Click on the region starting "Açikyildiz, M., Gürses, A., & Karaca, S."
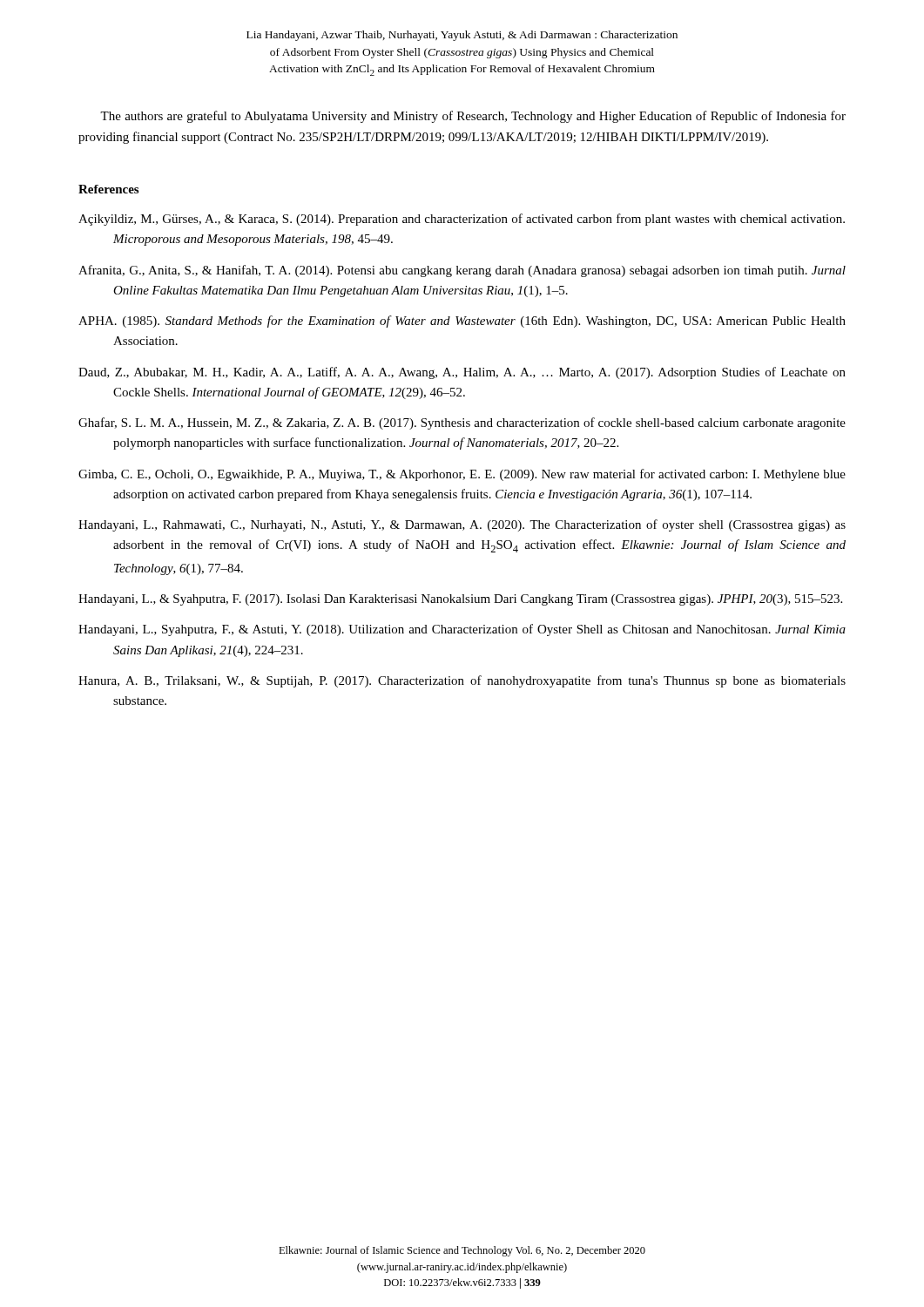The height and width of the screenshot is (1307, 924). point(462,229)
